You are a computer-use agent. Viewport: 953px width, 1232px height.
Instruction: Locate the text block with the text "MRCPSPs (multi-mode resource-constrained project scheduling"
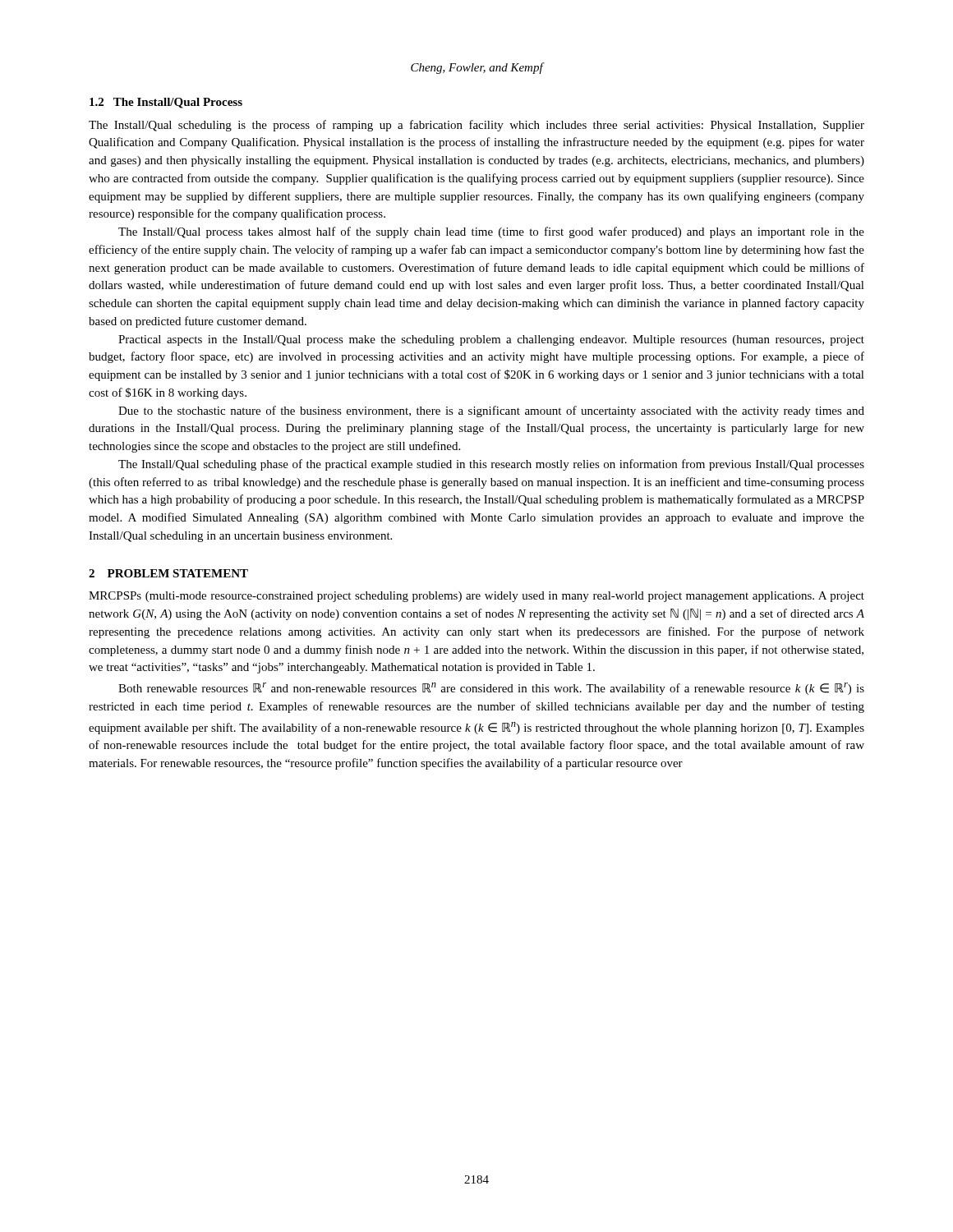coord(476,680)
